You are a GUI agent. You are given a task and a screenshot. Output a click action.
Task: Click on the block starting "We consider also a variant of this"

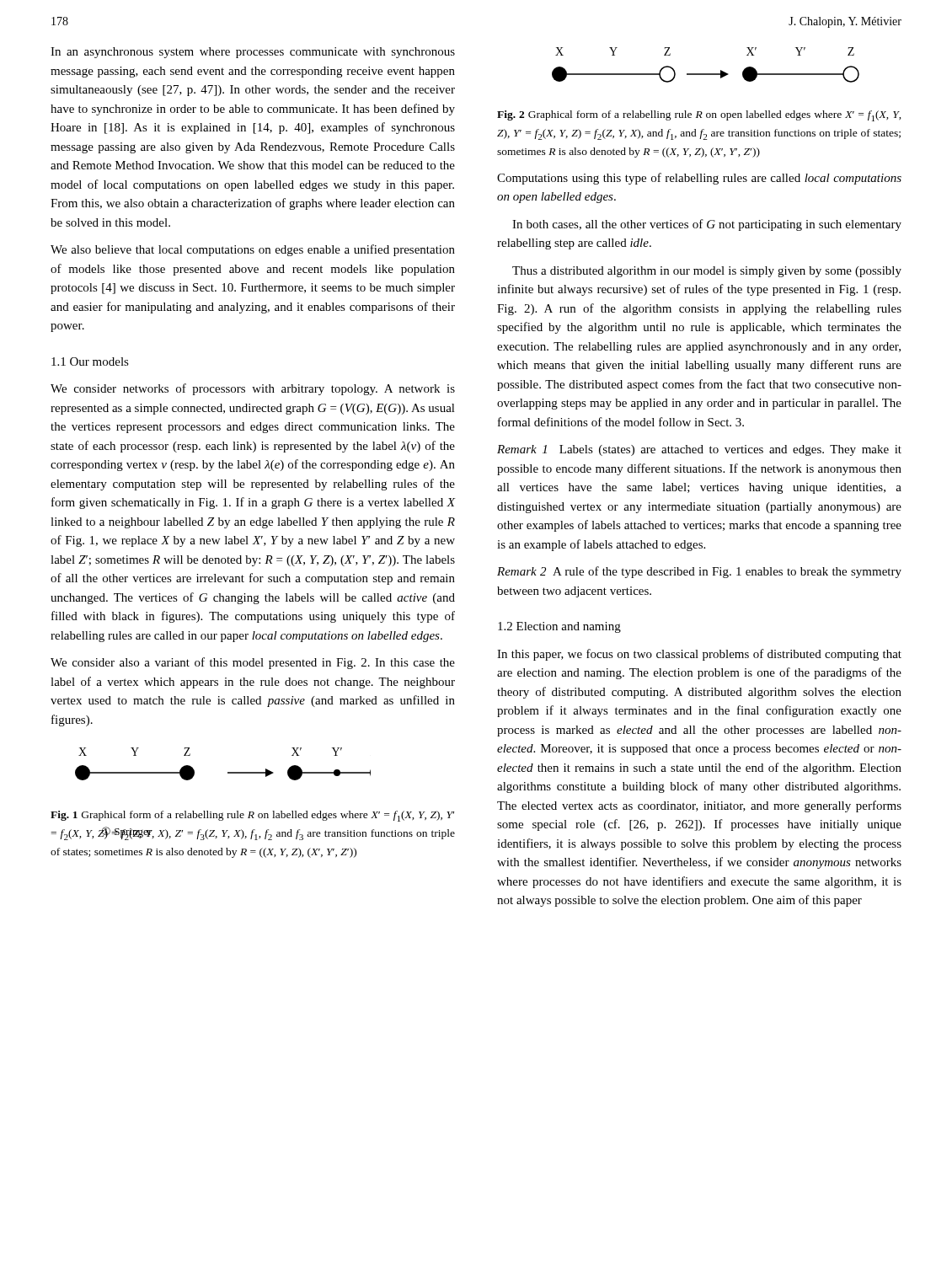(x=253, y=691)
